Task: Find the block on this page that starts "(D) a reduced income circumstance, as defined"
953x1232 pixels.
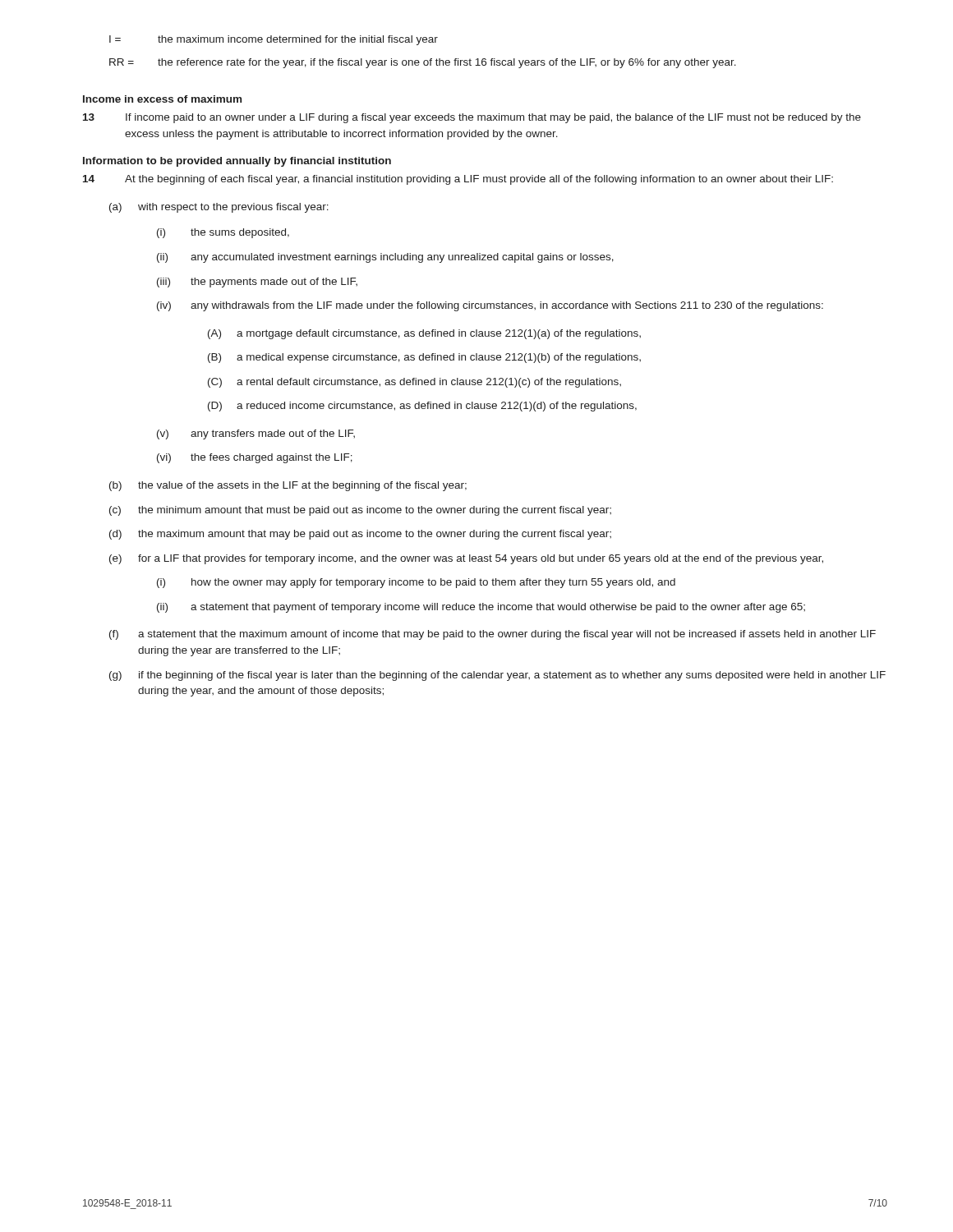Action: [547, 406]
